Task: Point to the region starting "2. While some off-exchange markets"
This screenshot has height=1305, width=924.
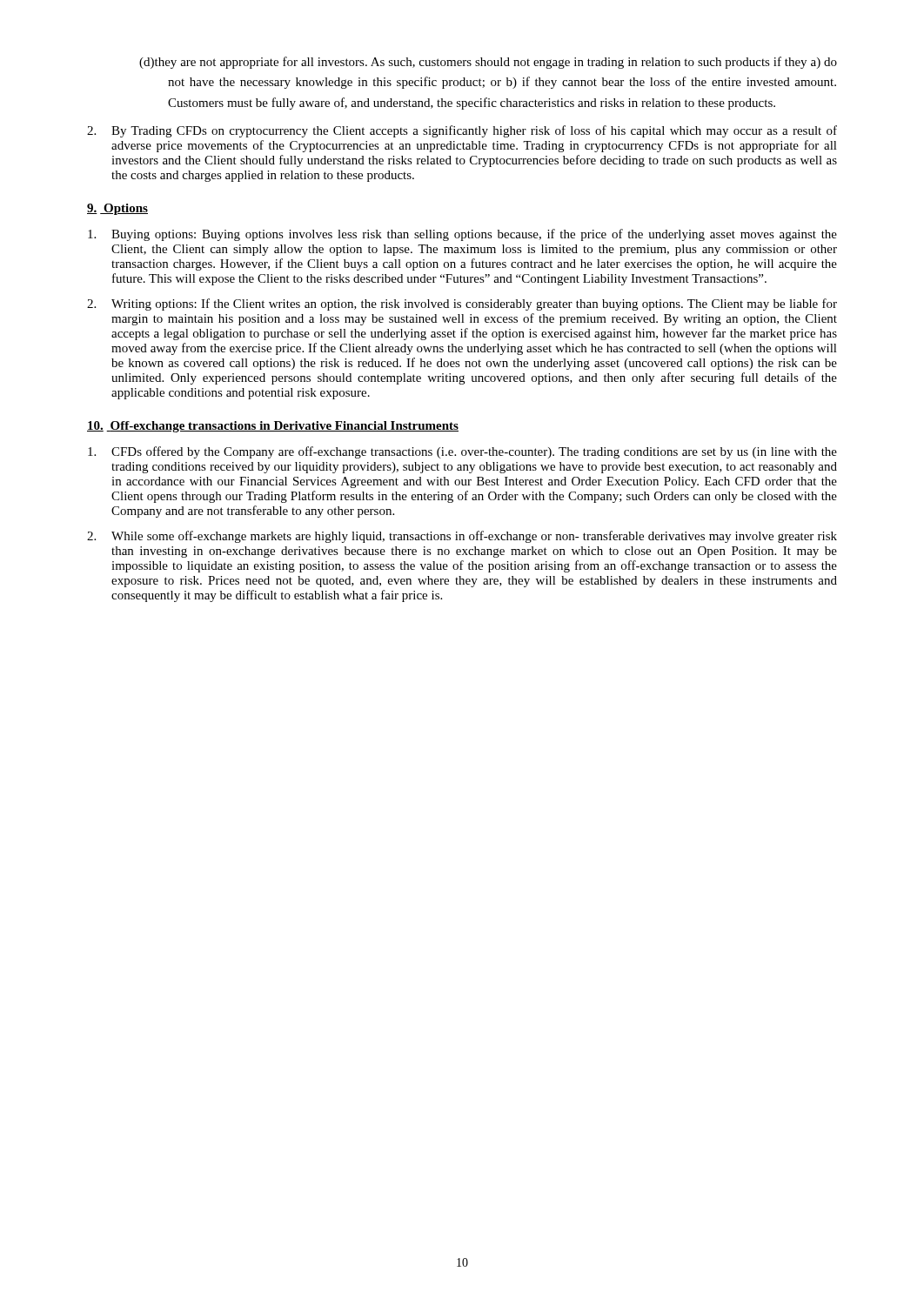Action: tap(462, 566)
